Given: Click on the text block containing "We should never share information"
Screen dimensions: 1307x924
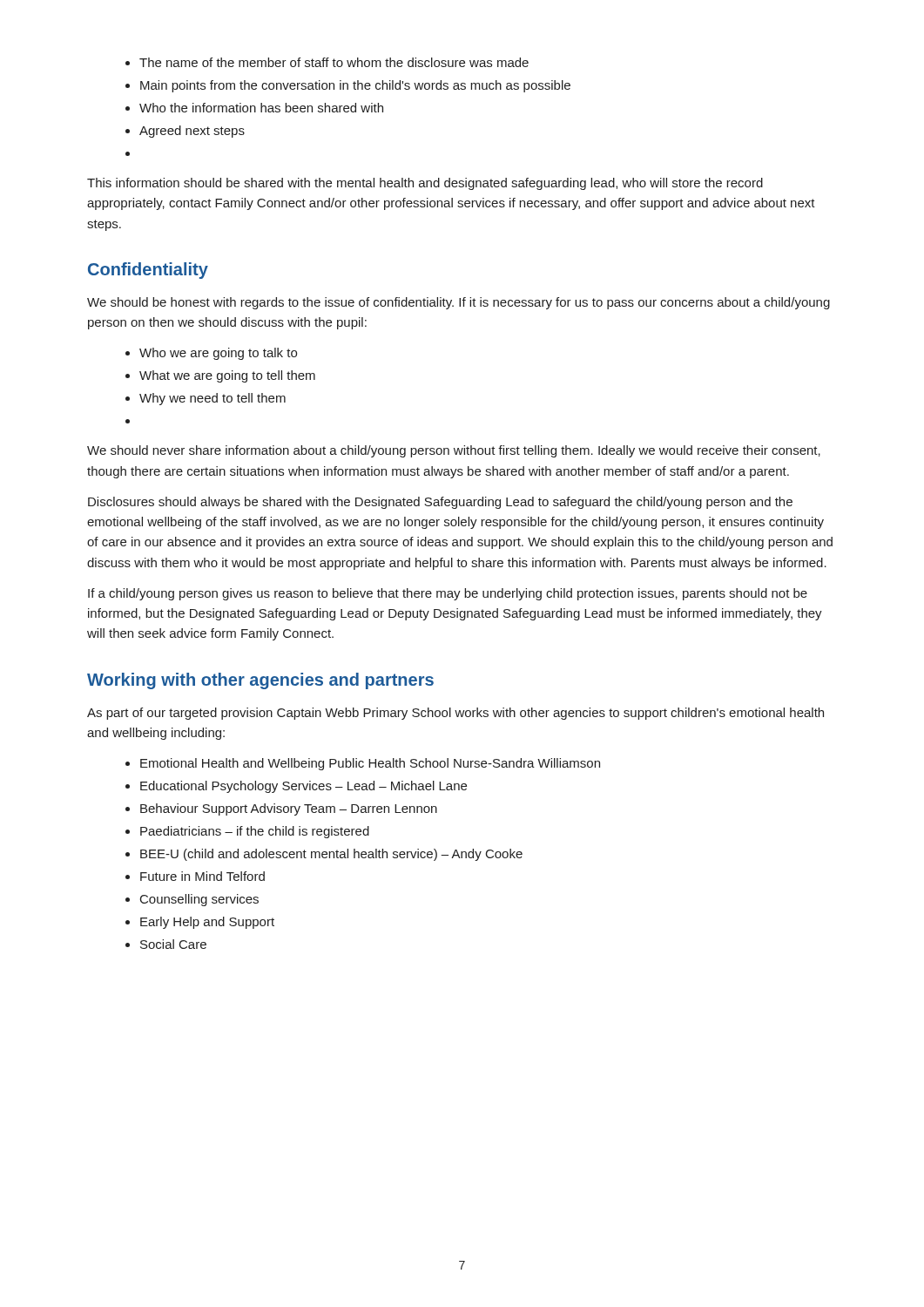Looking at the screenshot, I should [x=454, y=460].
